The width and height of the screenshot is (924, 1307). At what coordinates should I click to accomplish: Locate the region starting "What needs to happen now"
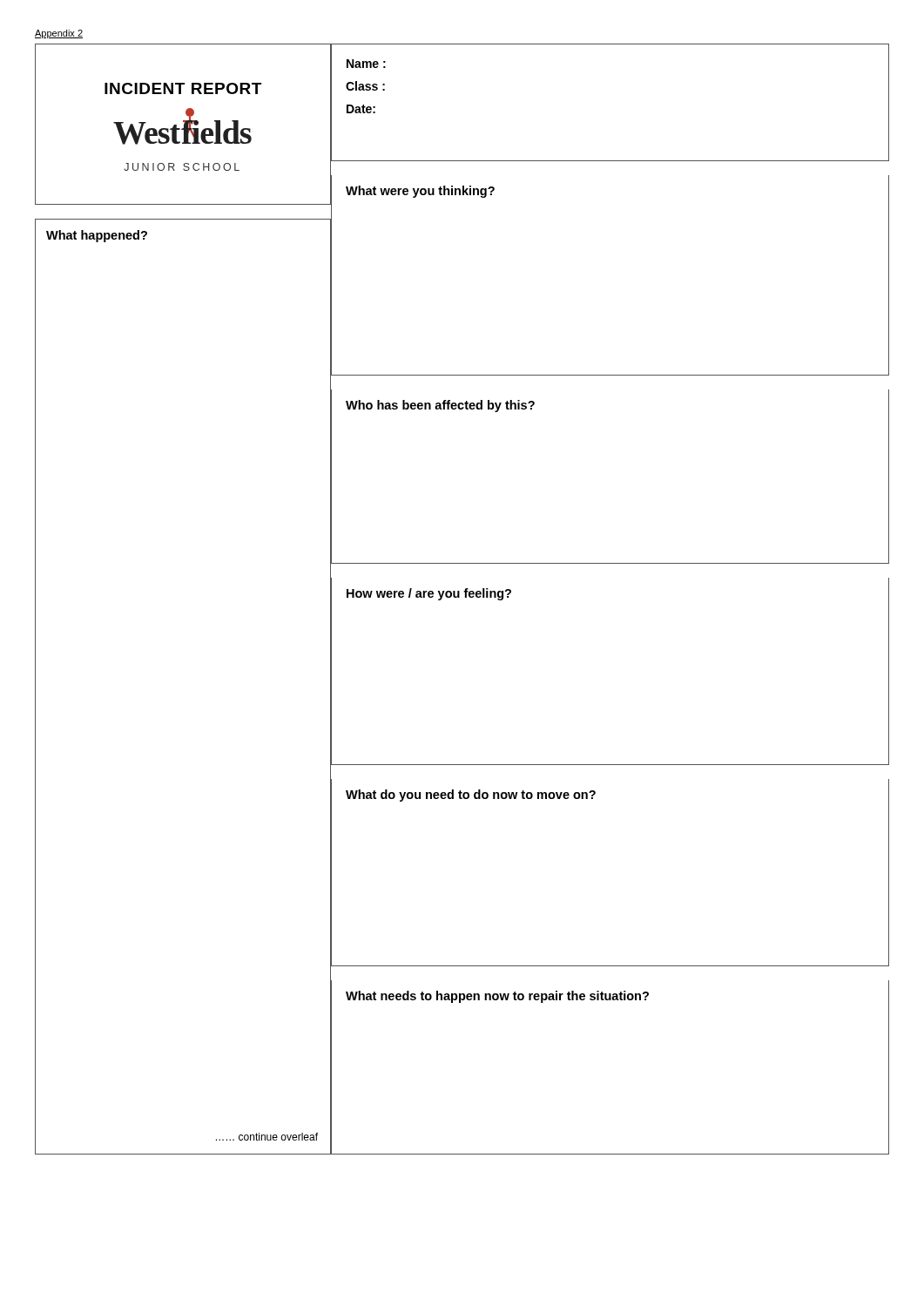[x=498, y=996]
